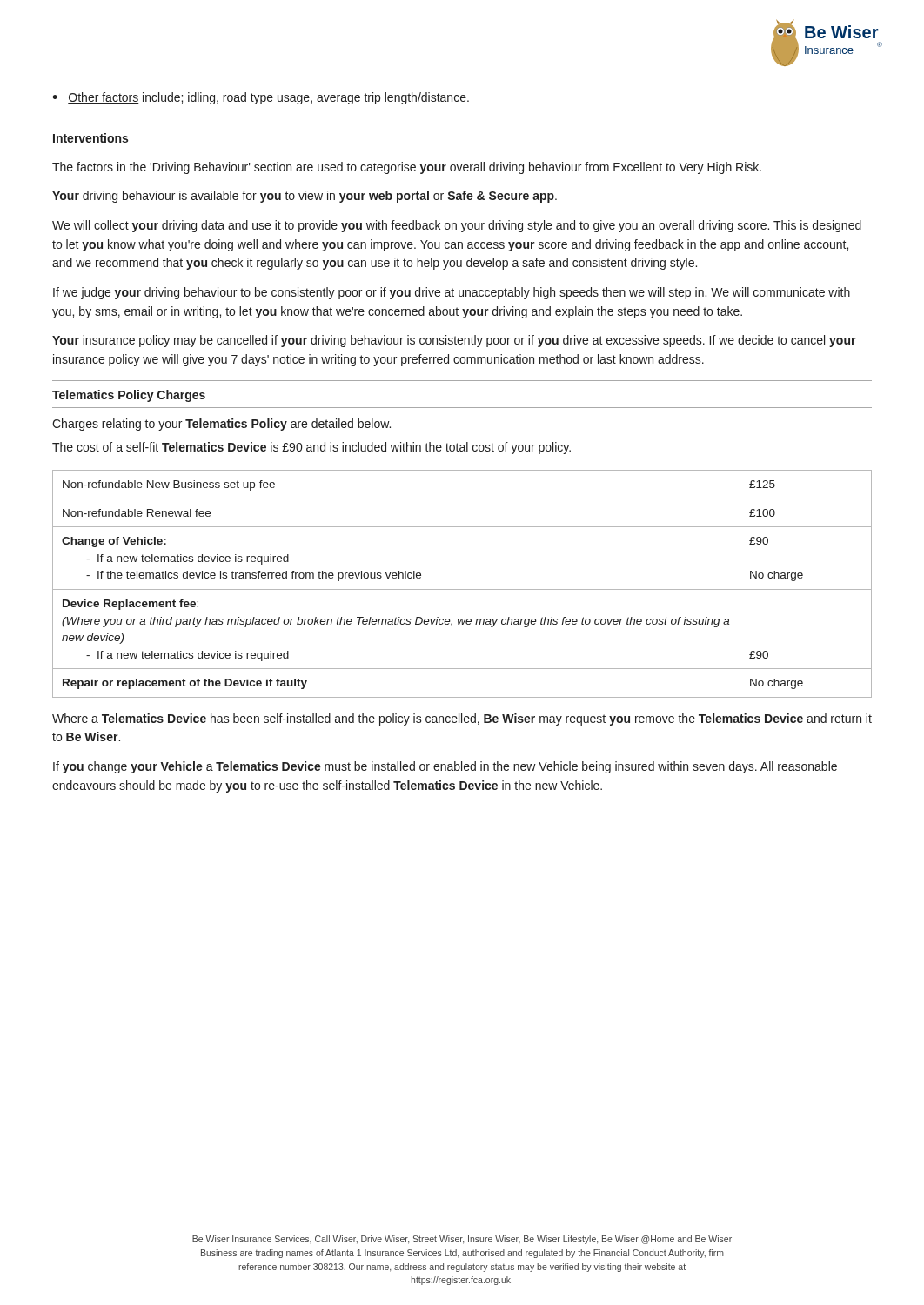Viewport: 924px width, 1305px height.
Task: Click on the passage starting "The factors in the 'Driving"
Action: point(407,167)
